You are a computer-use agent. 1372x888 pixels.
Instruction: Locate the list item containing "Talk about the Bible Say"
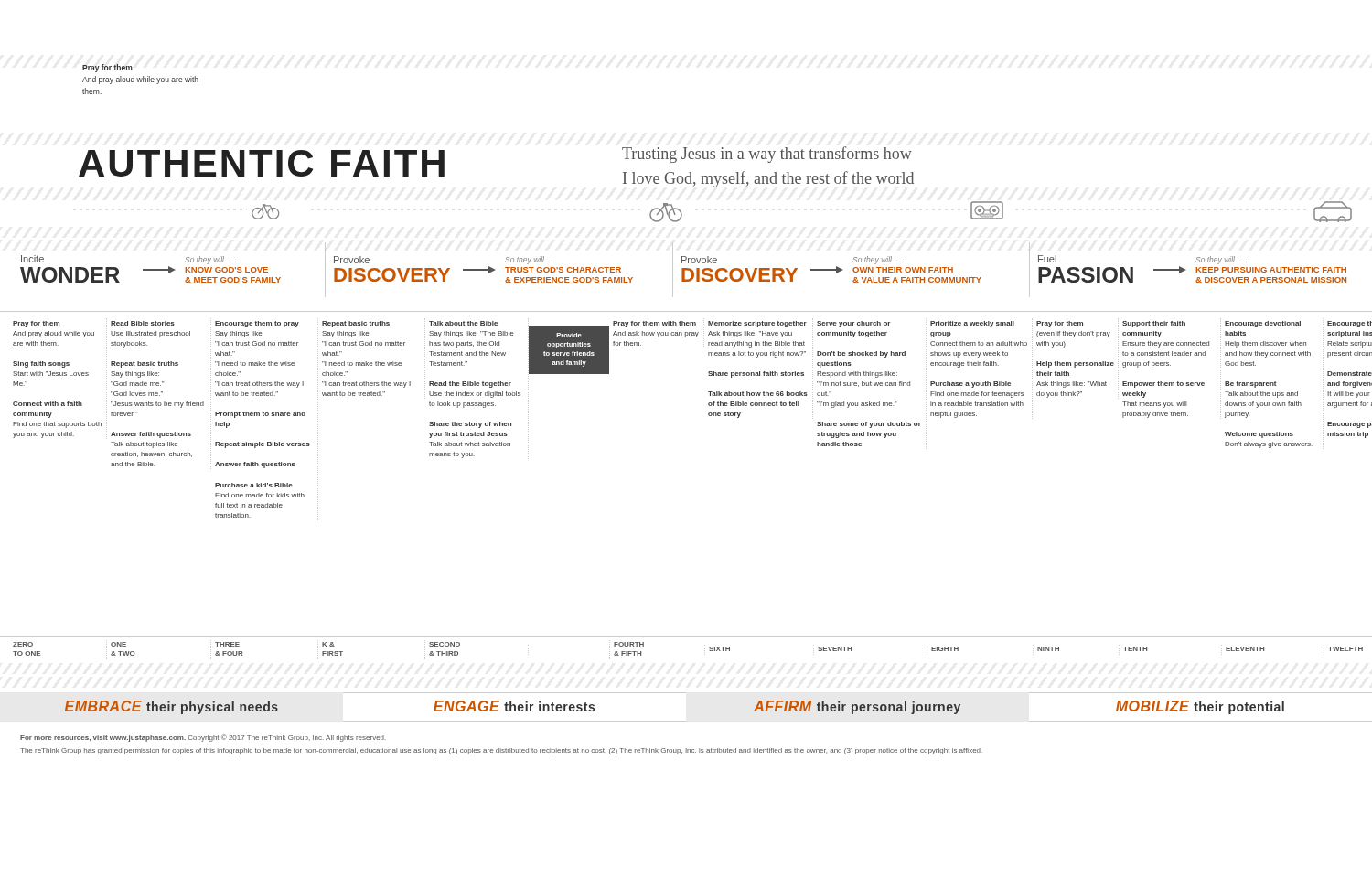point(475,389)
